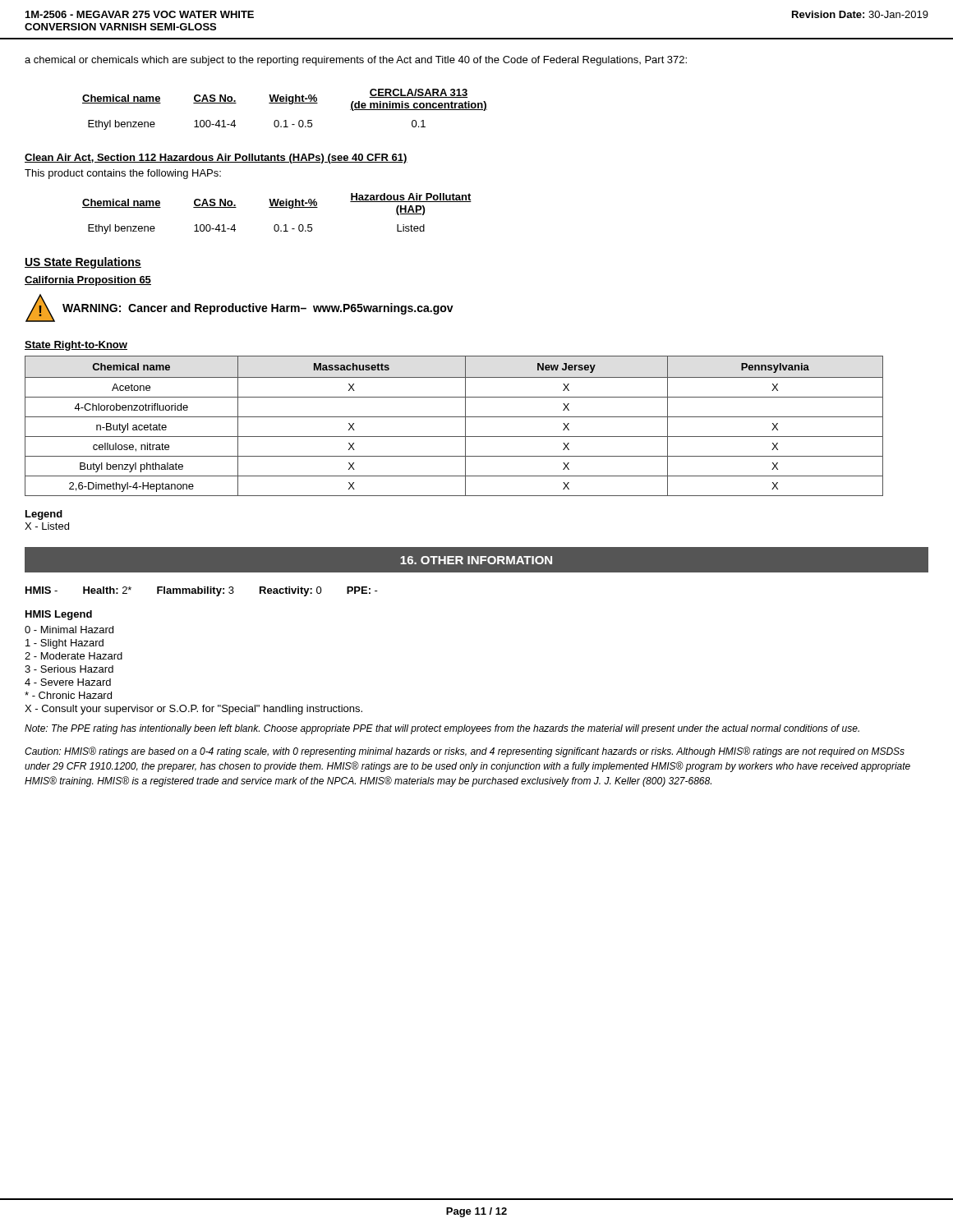Locate the text block starting "3 - Serious"

point(69,669)
